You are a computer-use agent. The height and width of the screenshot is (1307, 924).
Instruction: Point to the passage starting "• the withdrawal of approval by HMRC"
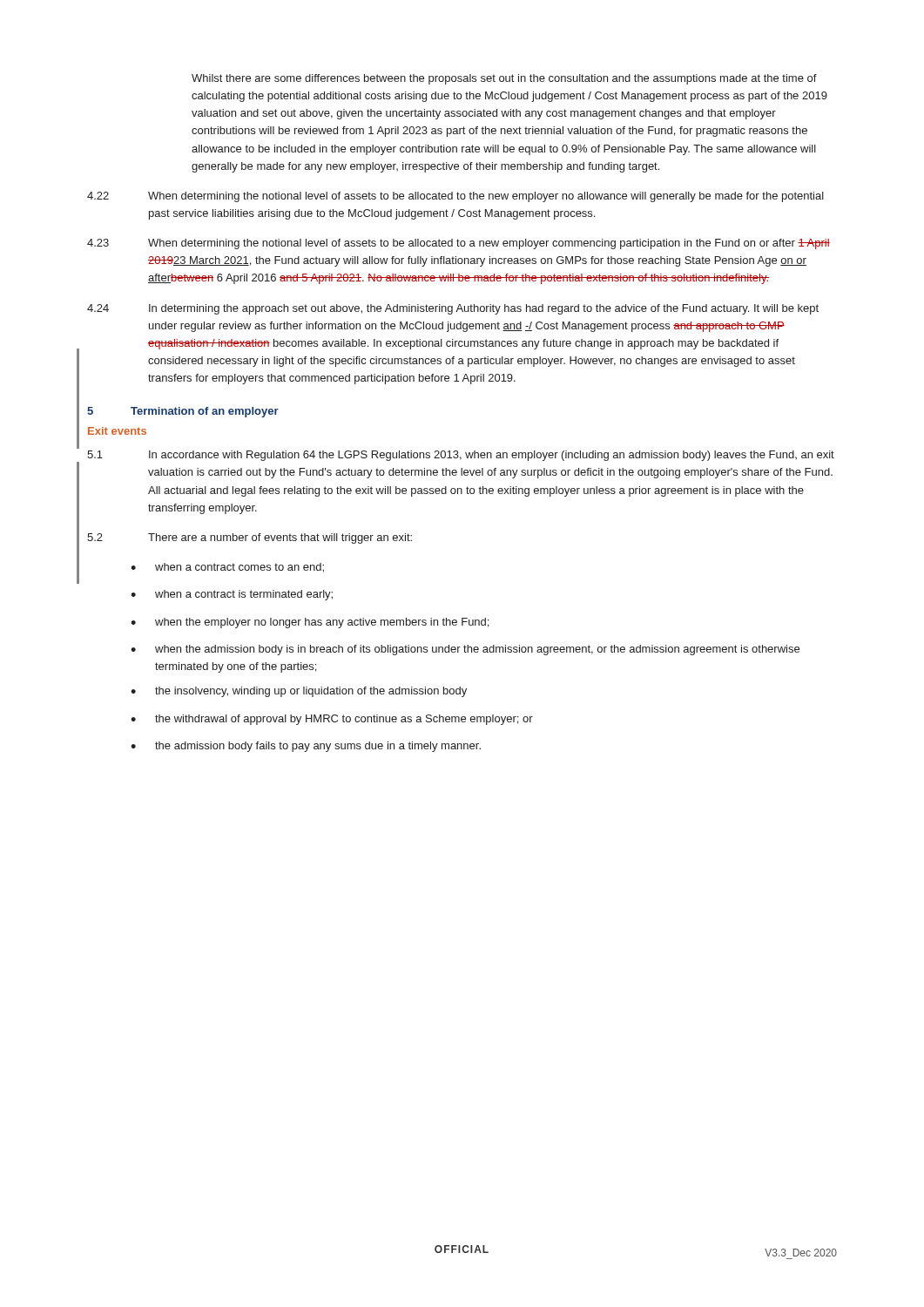(483, 720)
